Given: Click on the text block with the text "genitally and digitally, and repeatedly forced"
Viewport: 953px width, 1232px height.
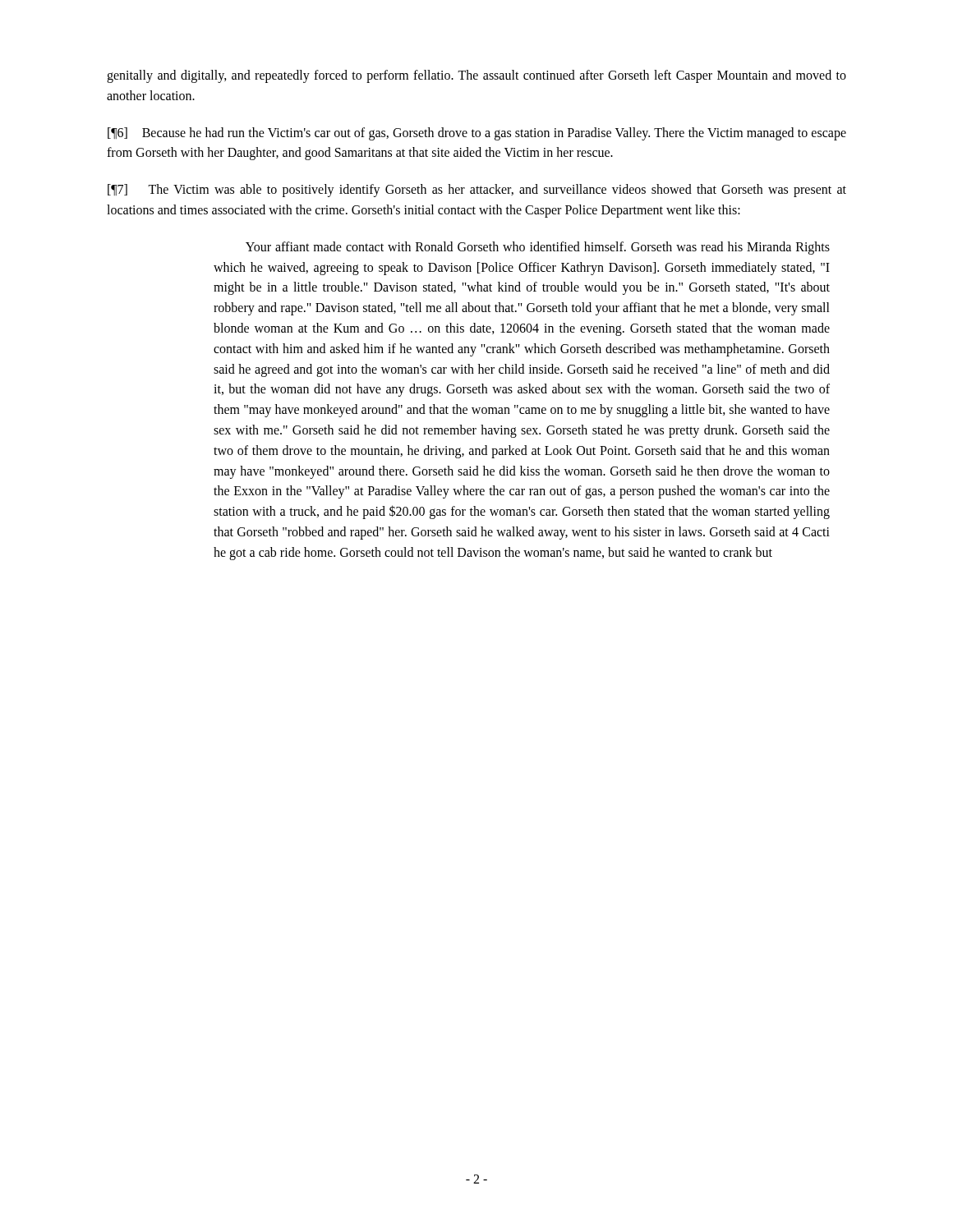Looking at the screenshot, I should (476, 85).
